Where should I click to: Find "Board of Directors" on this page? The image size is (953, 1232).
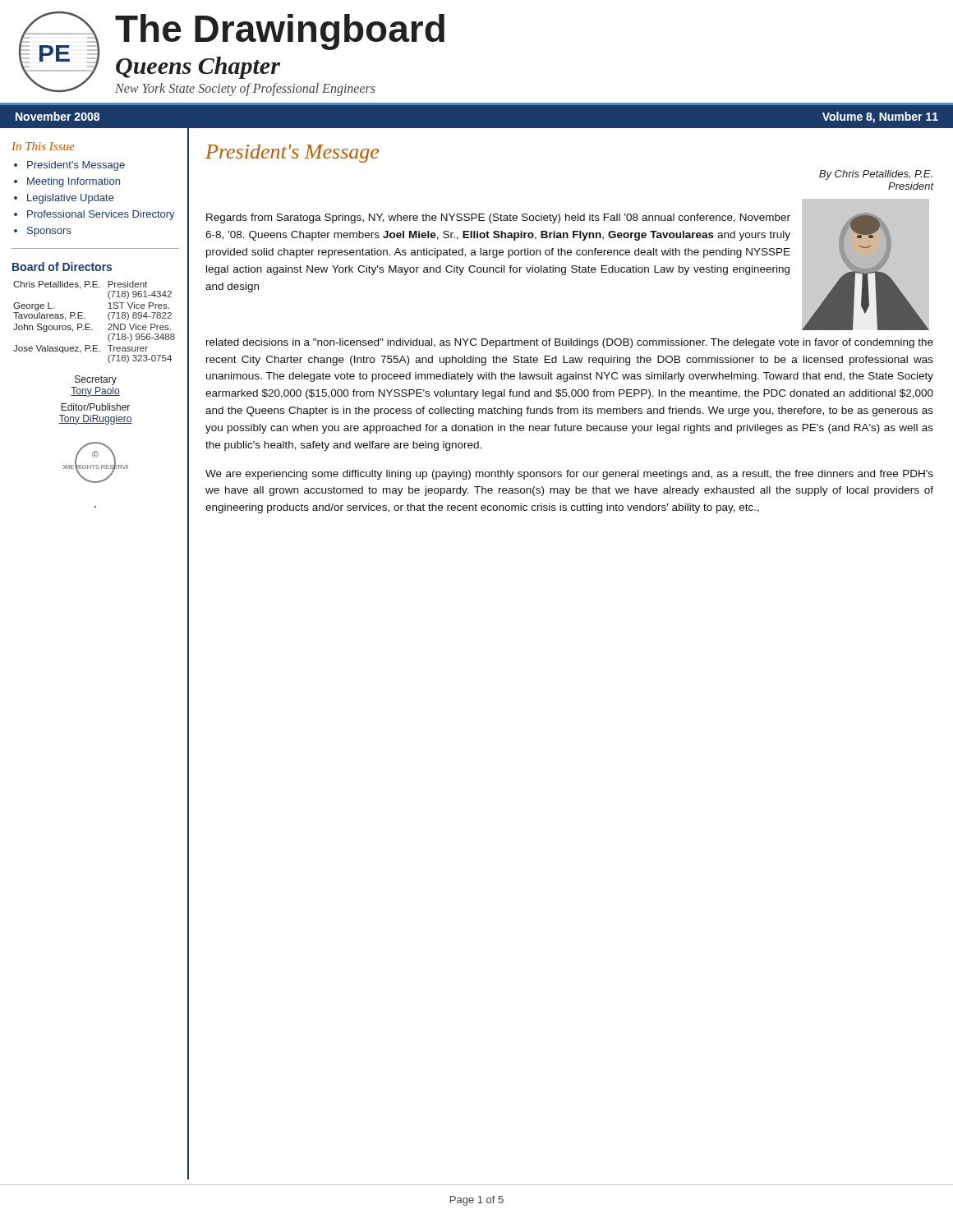coord(95,267)
